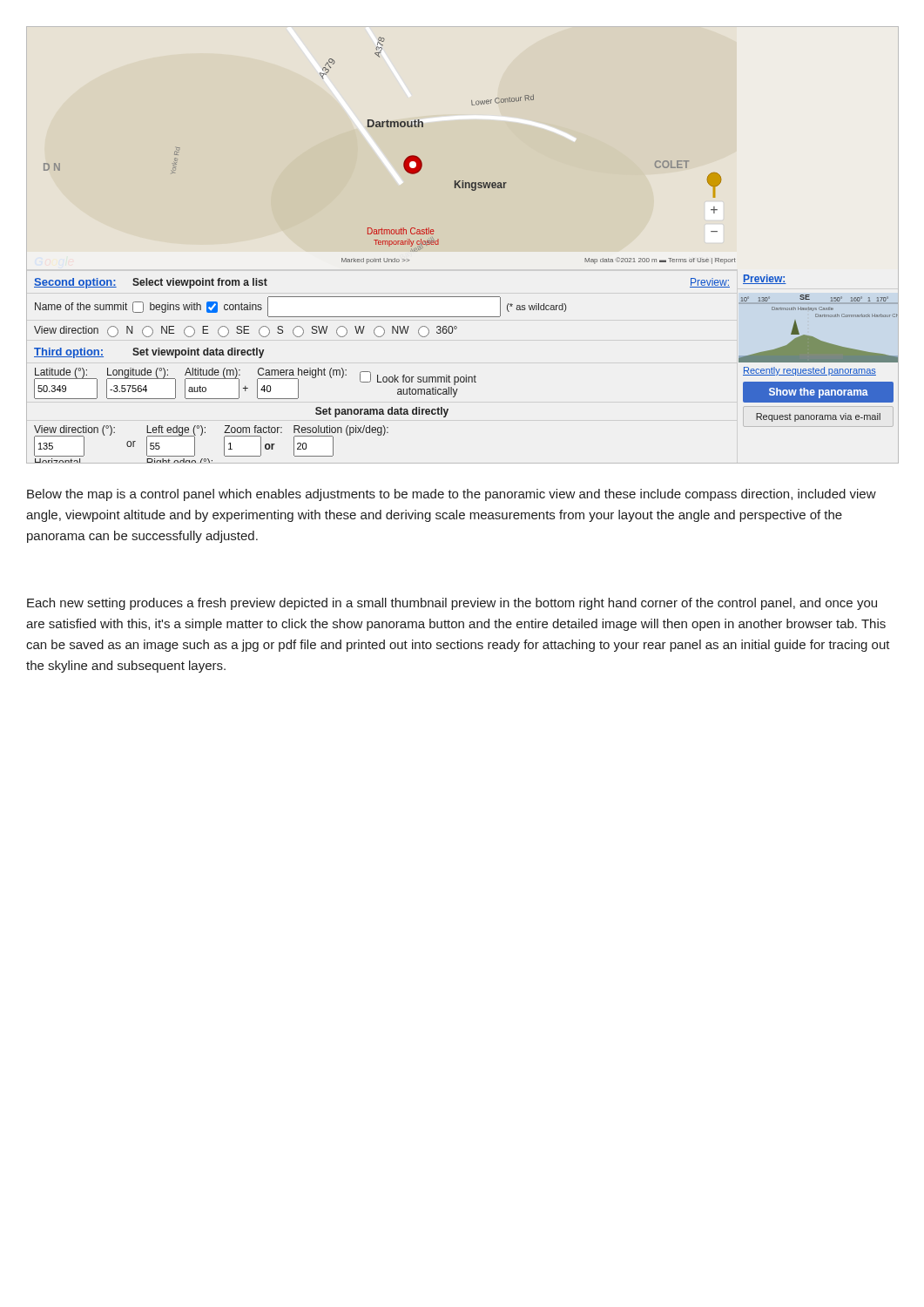Click on the text block starting "Below the map is a"

pyautogui.click(x=451, y=515)
